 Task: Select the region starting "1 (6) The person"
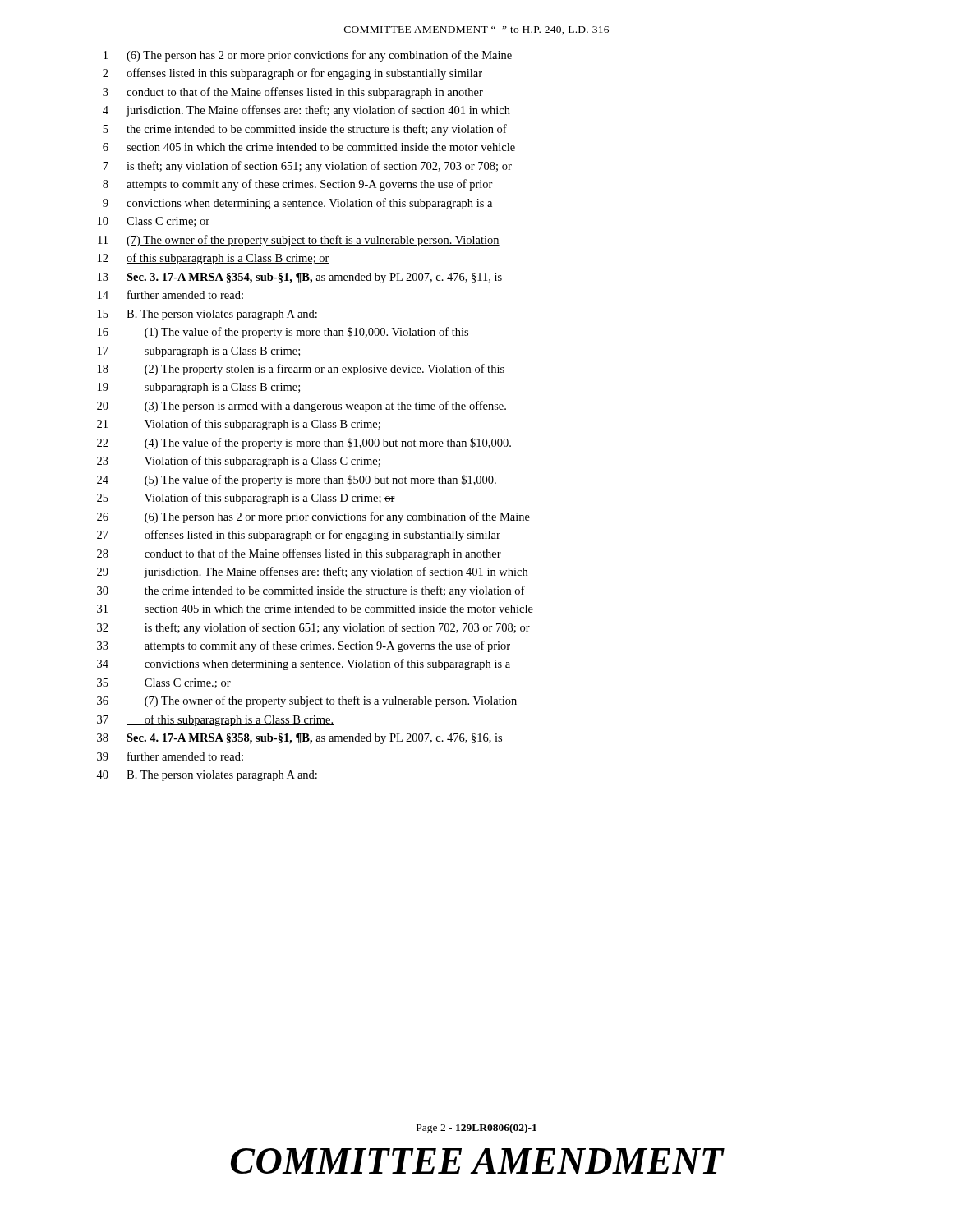(x=476, y=138)
